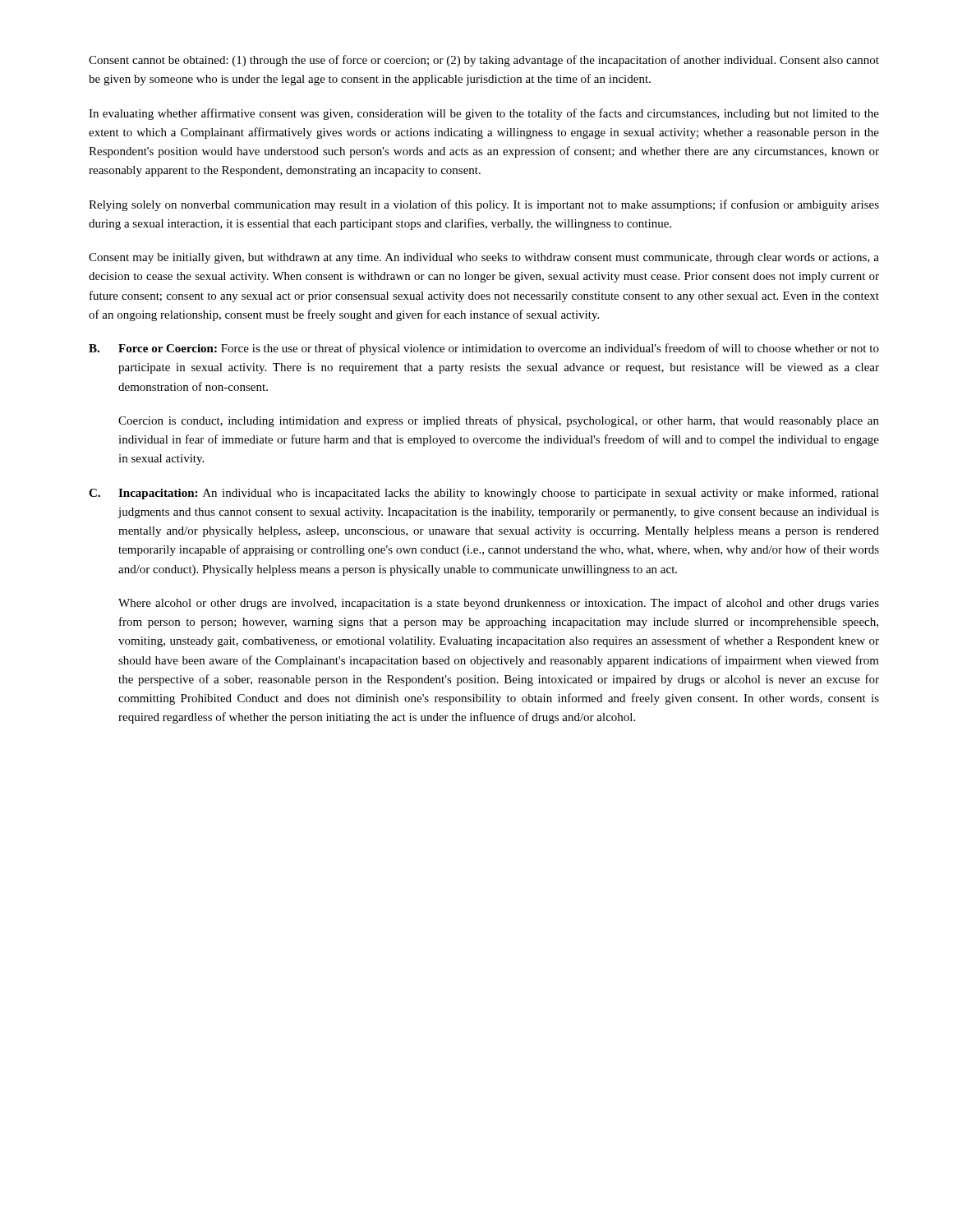953x1232 pixels.
Task: Point to the text block starting "In evaluating whether affirmative consent was given, consideration"
Action: click(484, 142)
